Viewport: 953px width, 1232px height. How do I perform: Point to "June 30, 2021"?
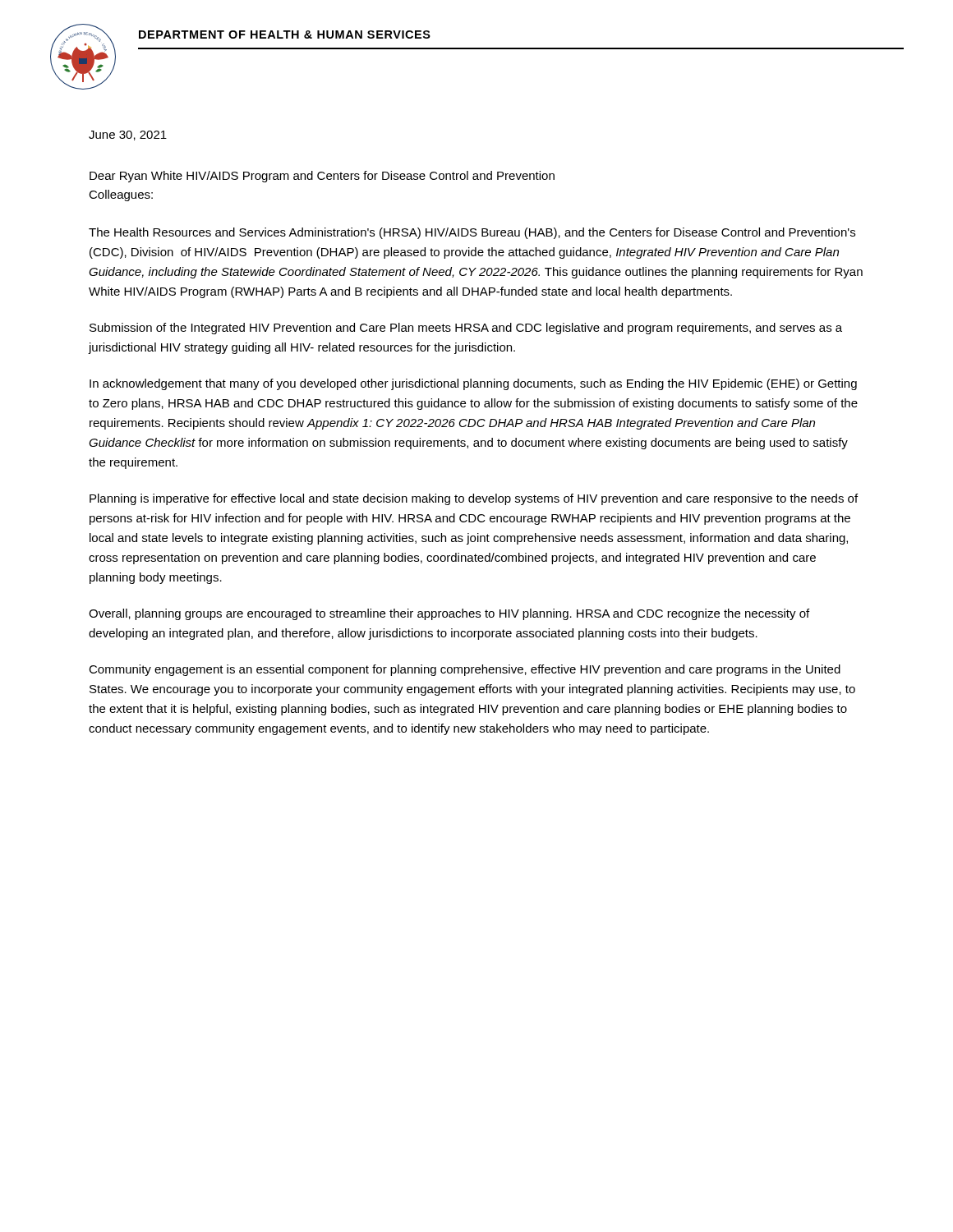tap(128, 134)
